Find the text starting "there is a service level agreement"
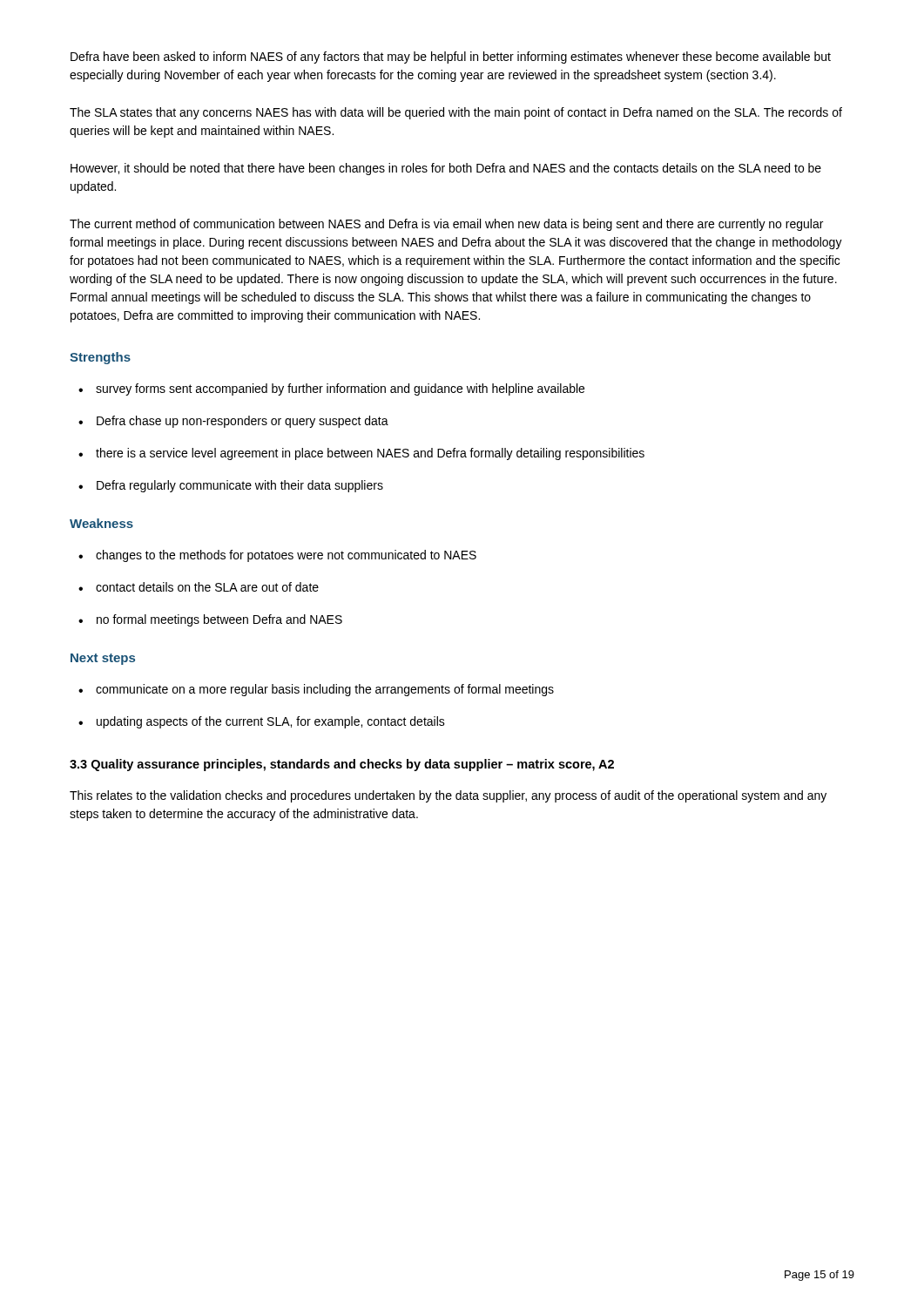Image resolution: width=924 pixels, height=1307 pixels. pos(370,453)
